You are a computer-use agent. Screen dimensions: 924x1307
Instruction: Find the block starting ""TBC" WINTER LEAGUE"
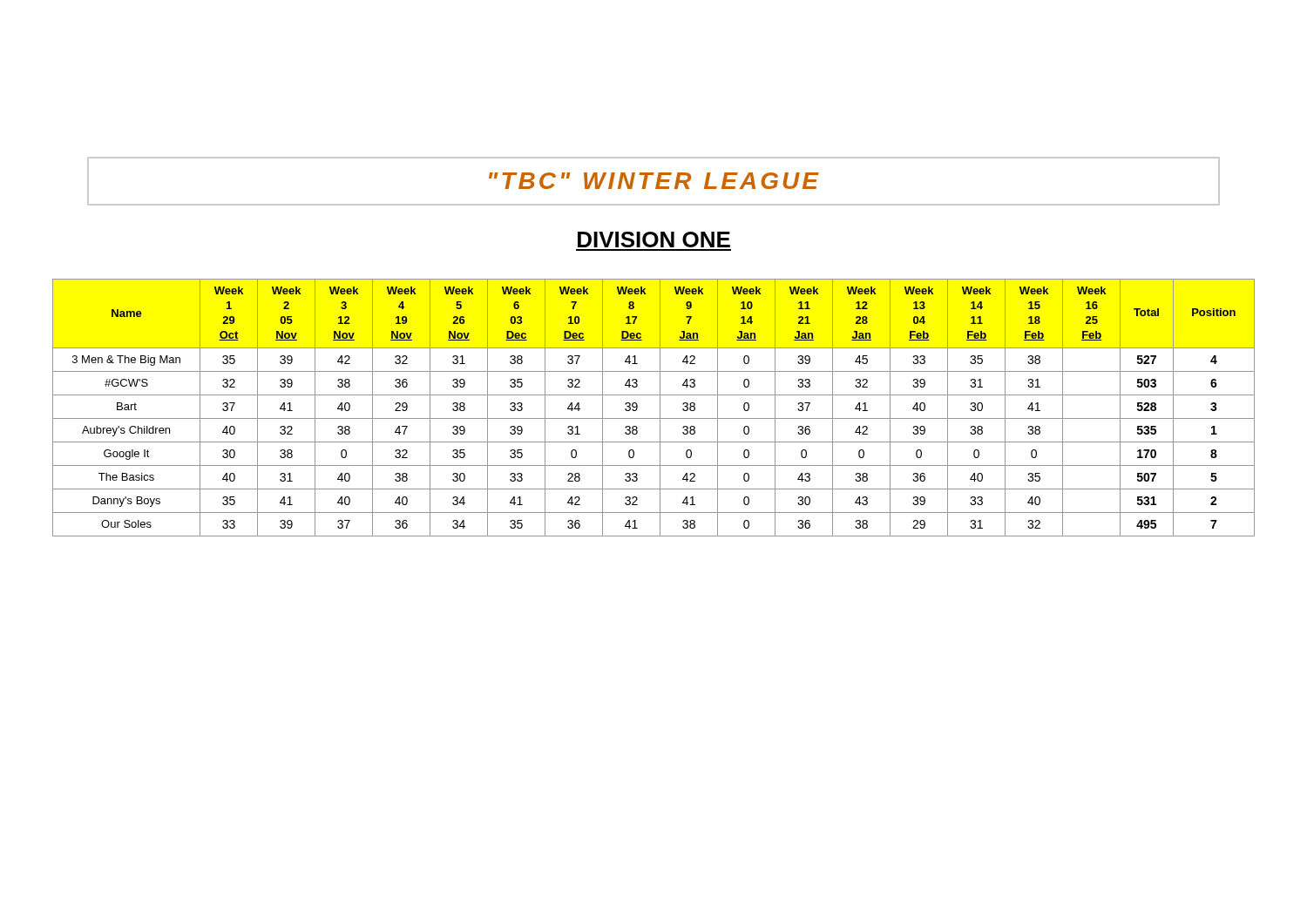tap(654, 181)
